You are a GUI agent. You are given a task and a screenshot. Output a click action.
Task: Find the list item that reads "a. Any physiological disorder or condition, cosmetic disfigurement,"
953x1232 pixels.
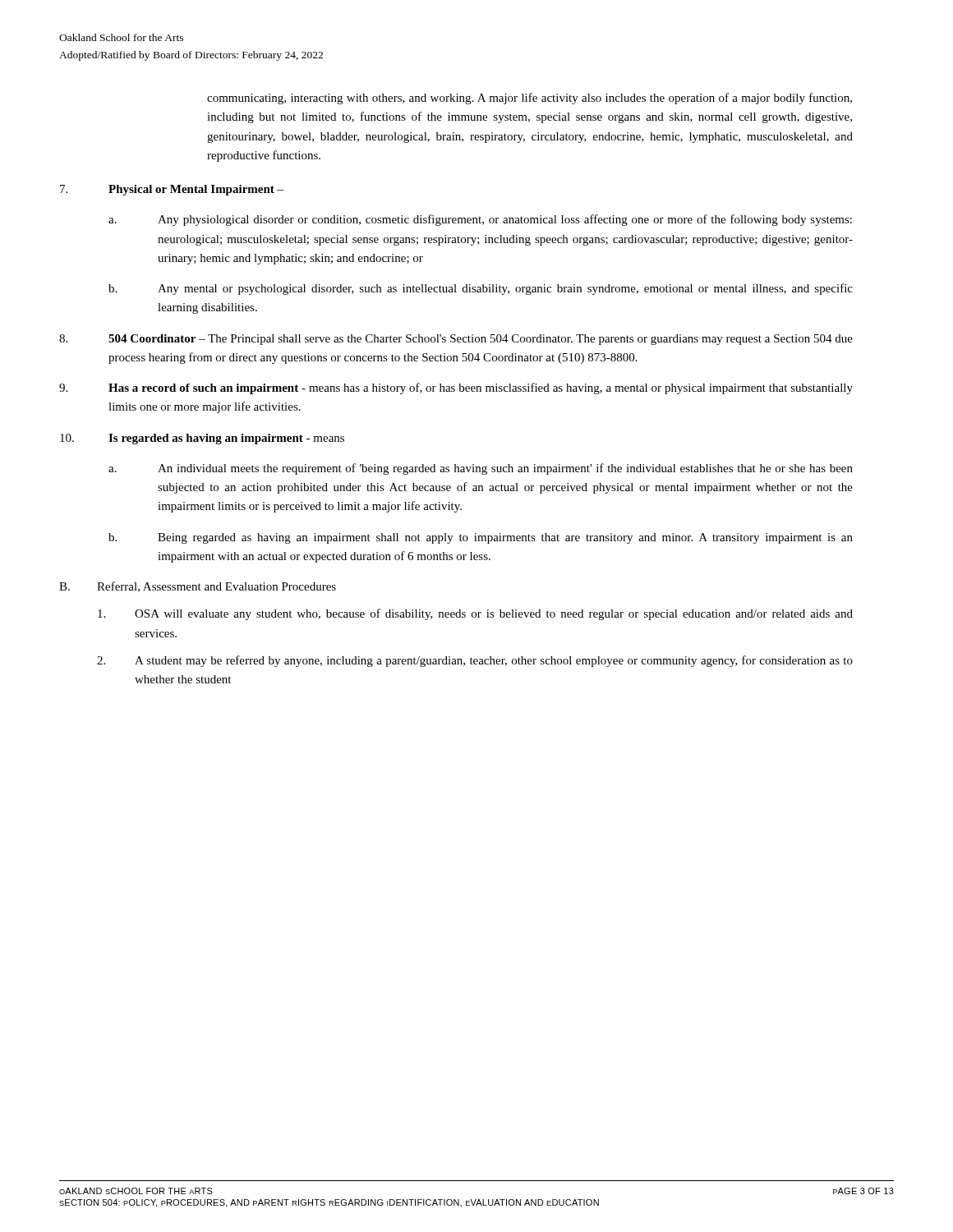pyautogui.click(x=481, y=239)
